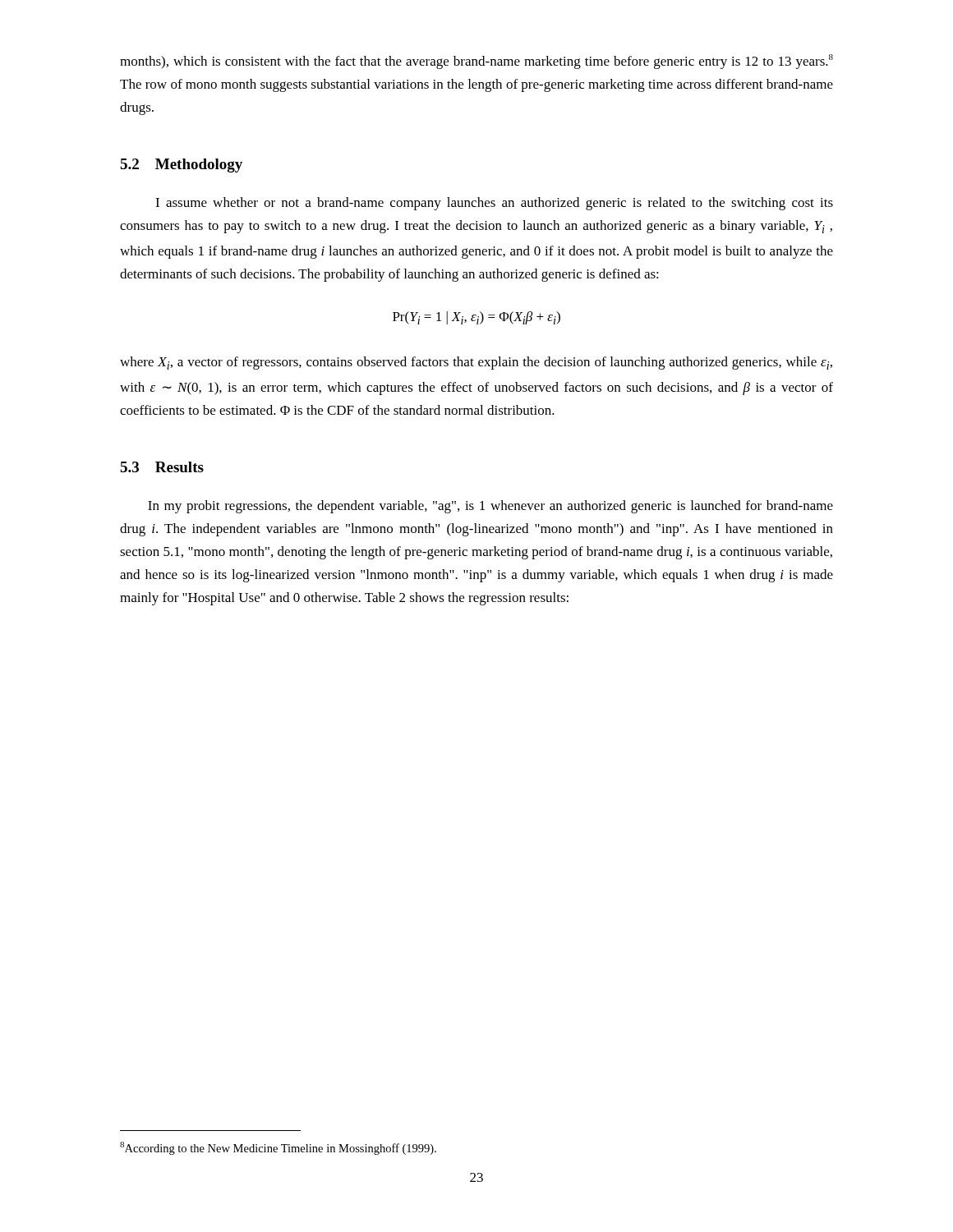The image size is (953, 1232).
Task: Where is the passage that starts "8According to the New Medicine Timeline in"?
Action: (x=278, y=1147)
